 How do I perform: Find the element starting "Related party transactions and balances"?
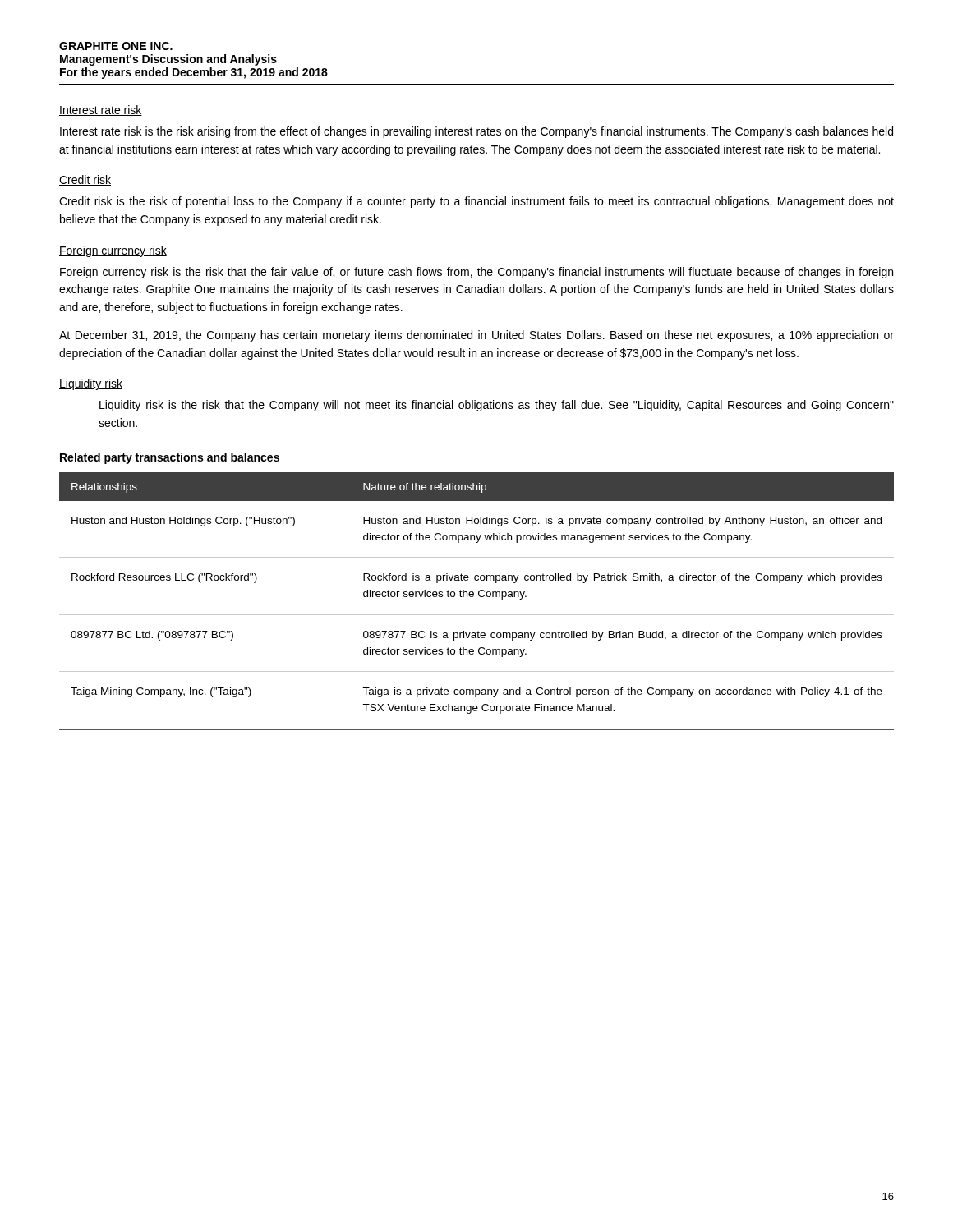169,457
